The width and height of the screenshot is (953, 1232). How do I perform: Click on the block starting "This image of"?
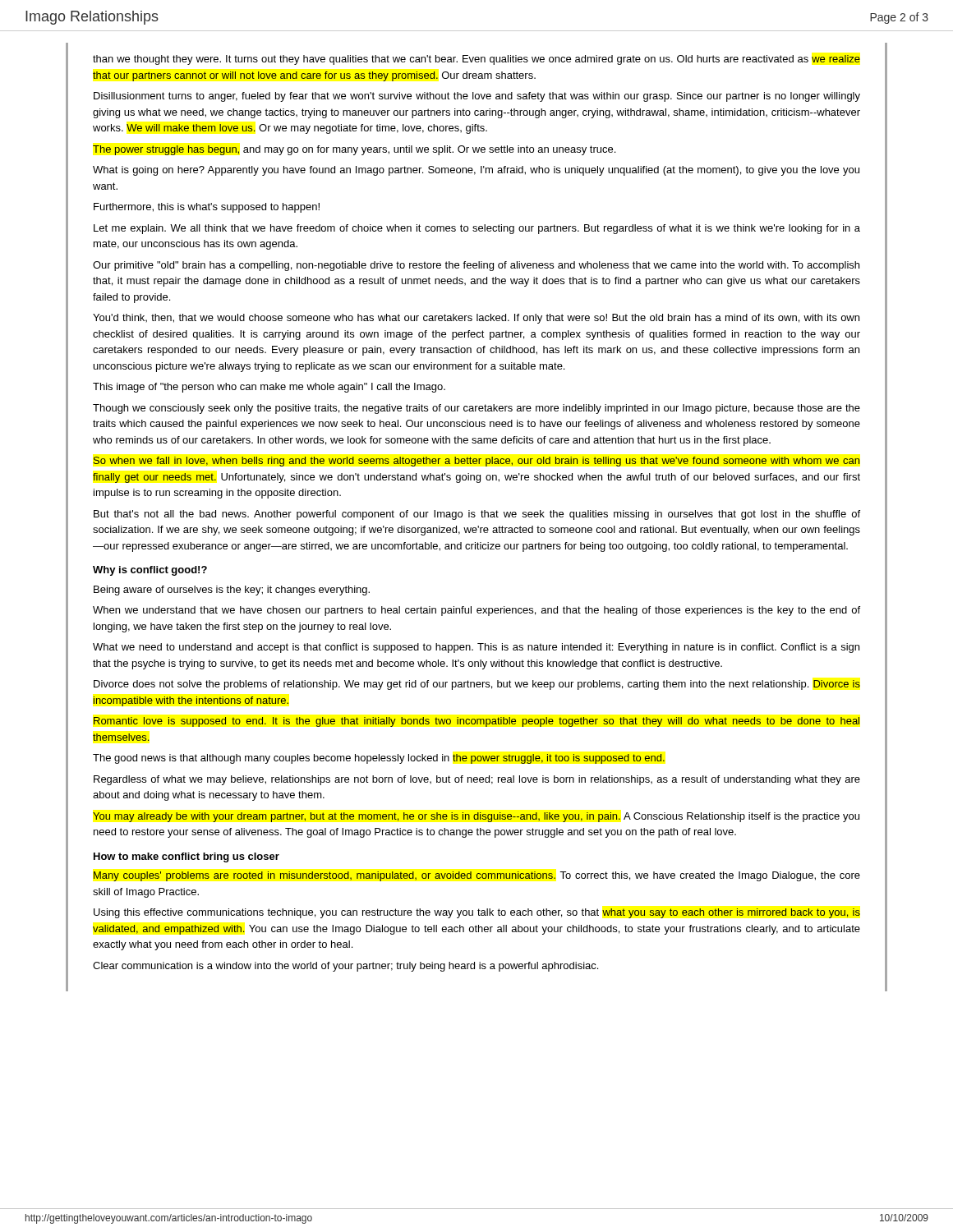[x=269, y=386]
